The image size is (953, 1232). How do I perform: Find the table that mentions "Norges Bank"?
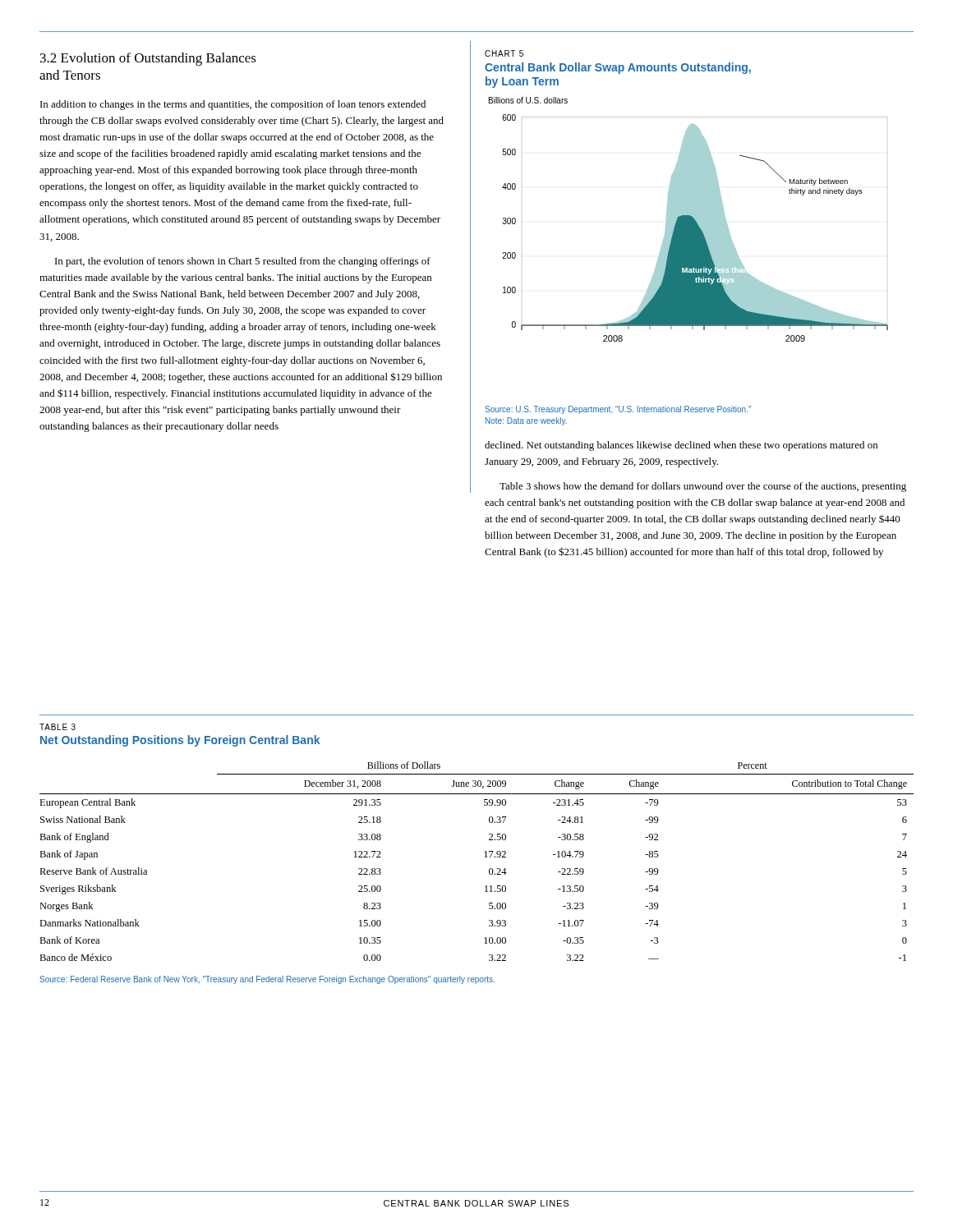pyautogui.click(x=476, y=864)
